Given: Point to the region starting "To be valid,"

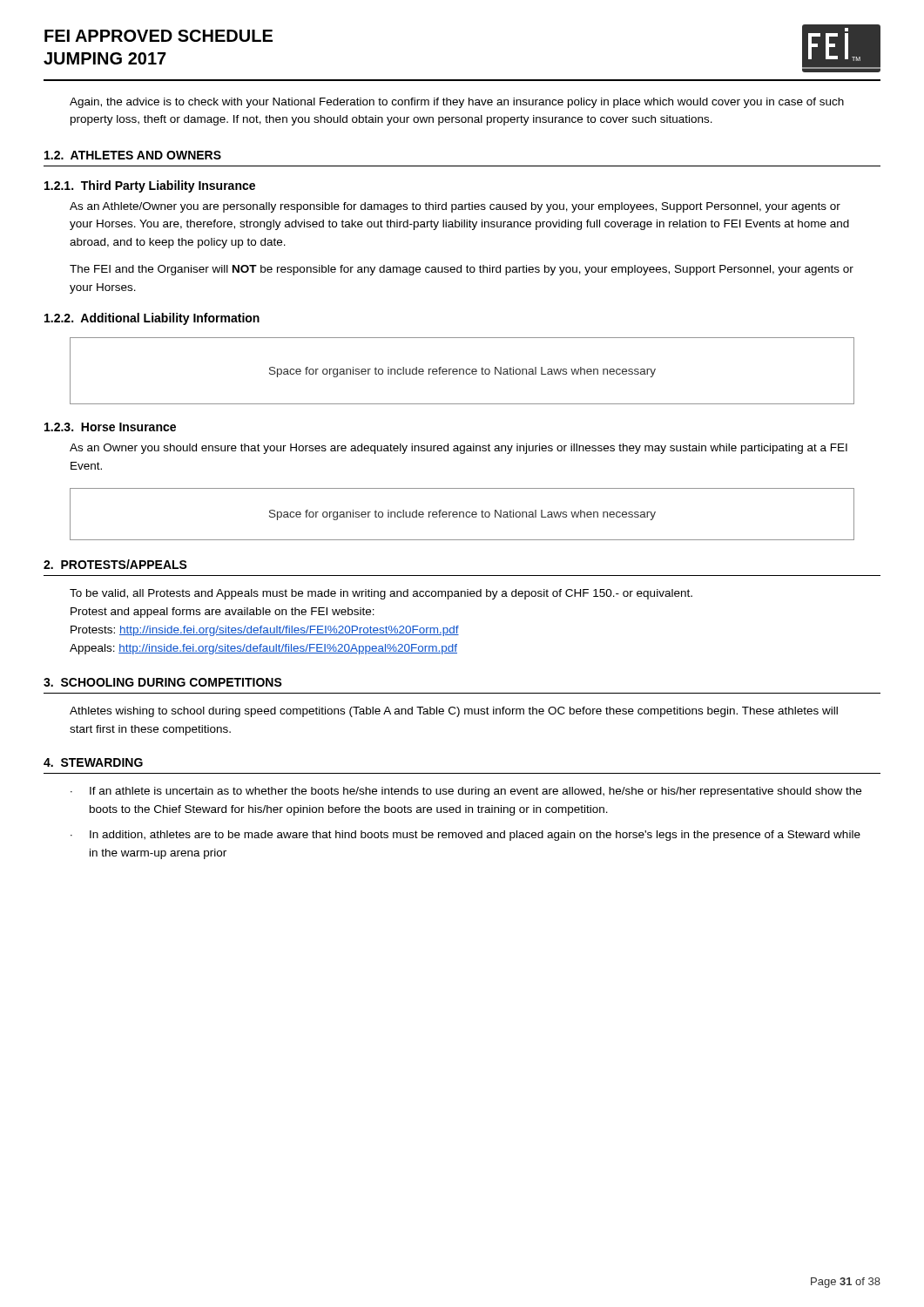Looking at the screenshot, I should point(381,620).
